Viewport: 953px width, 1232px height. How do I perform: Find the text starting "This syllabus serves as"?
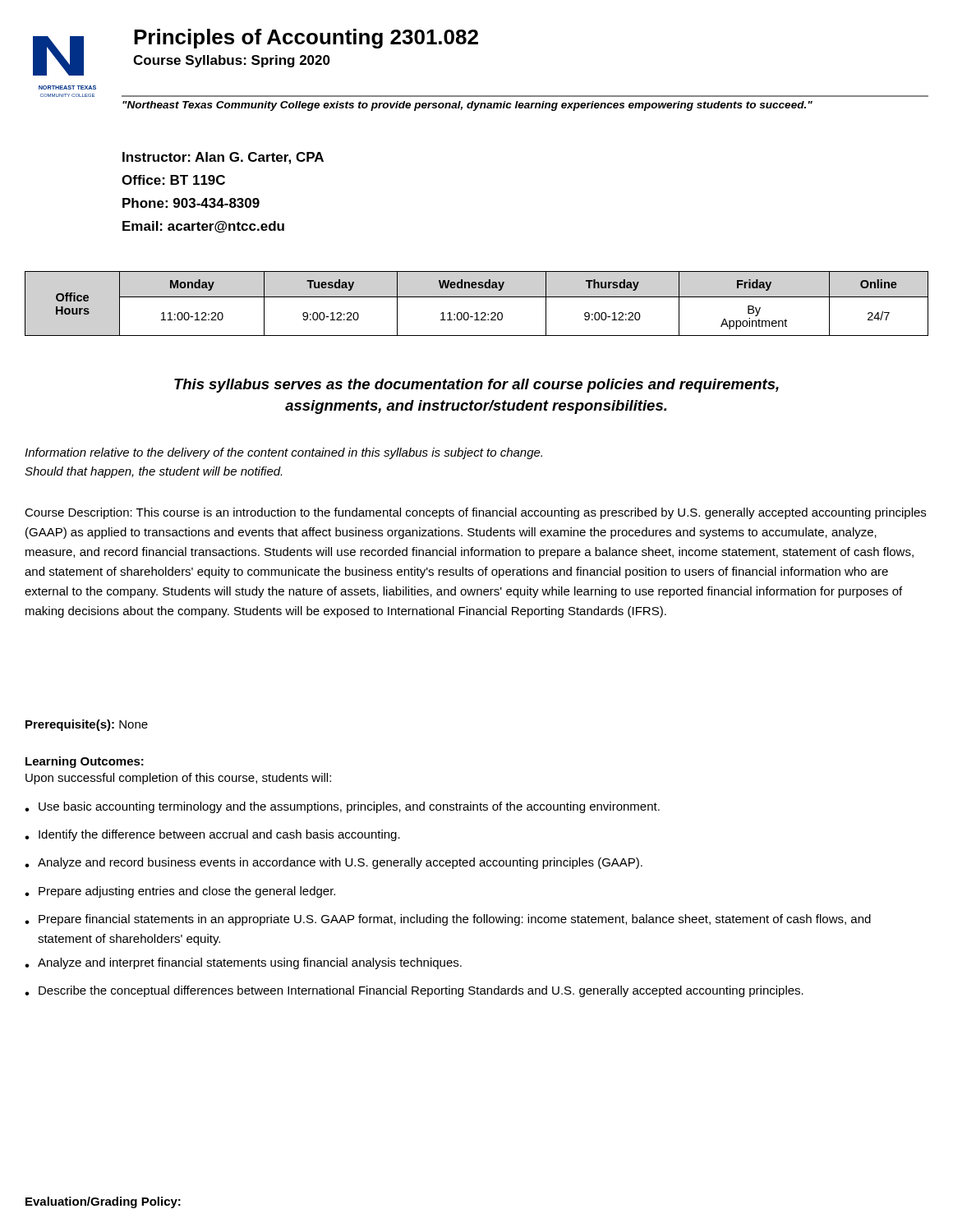[476, 395]
